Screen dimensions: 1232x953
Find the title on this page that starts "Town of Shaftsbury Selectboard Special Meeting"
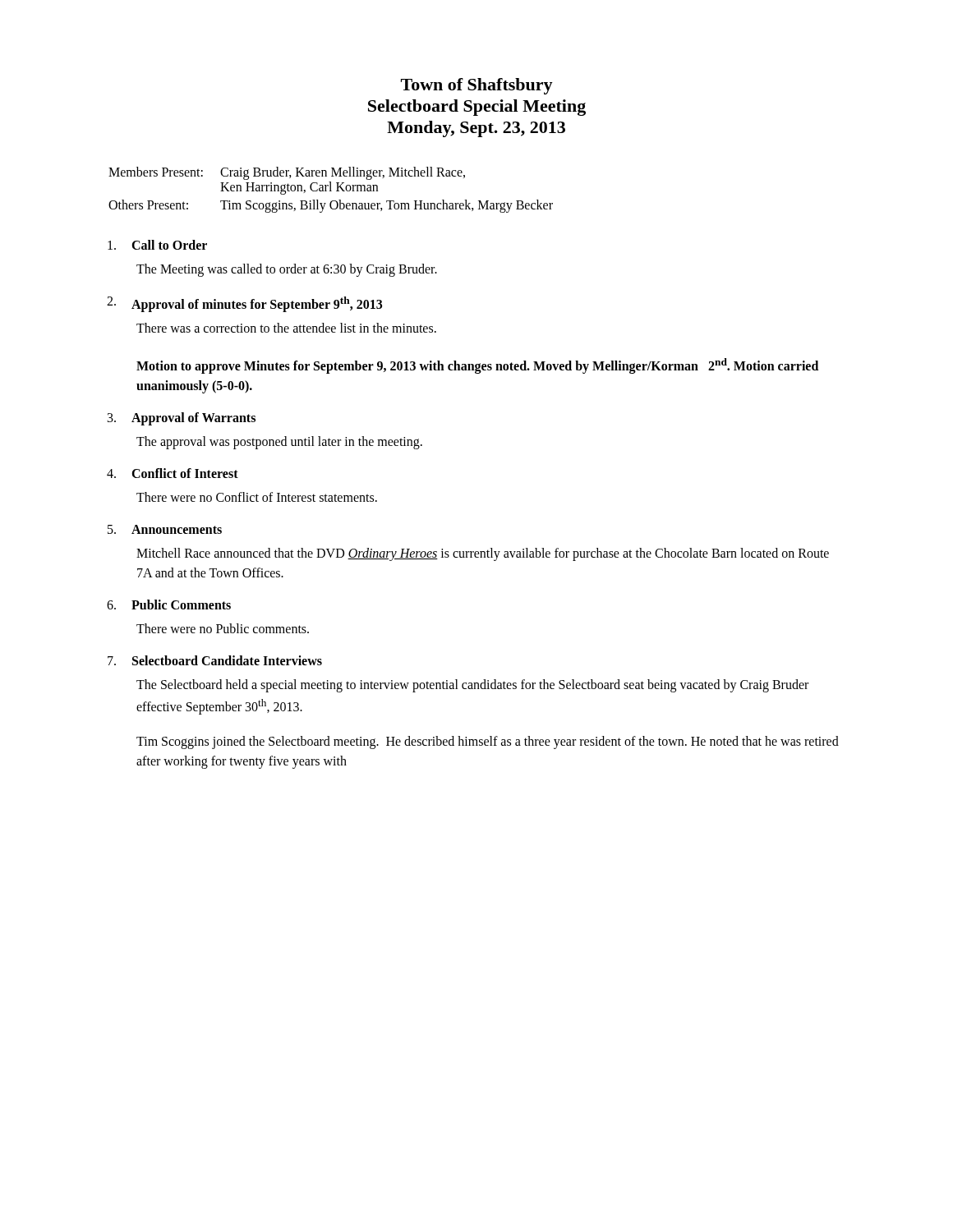point(476,106)
